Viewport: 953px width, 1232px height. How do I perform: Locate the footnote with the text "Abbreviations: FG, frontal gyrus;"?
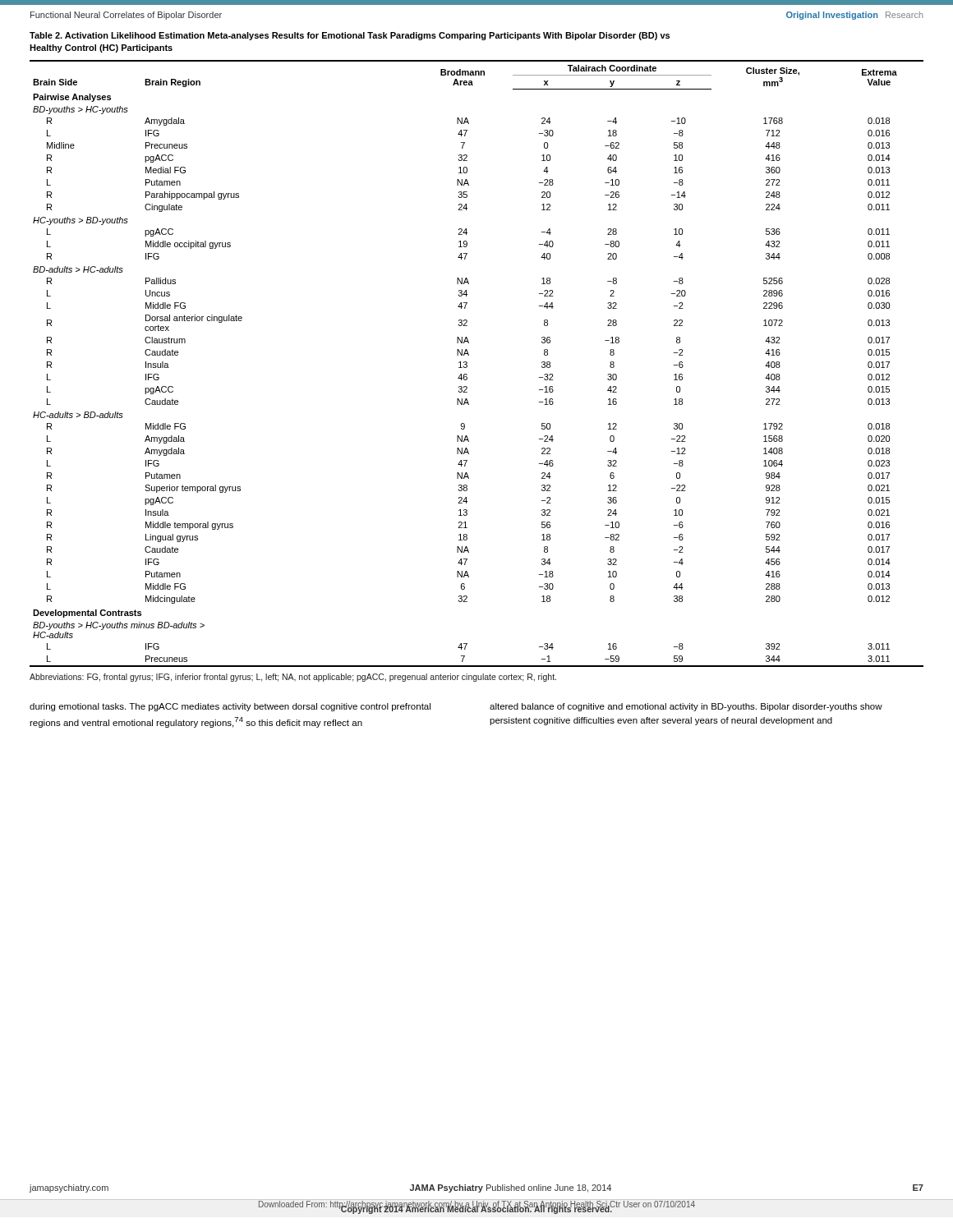pos(293,677)
